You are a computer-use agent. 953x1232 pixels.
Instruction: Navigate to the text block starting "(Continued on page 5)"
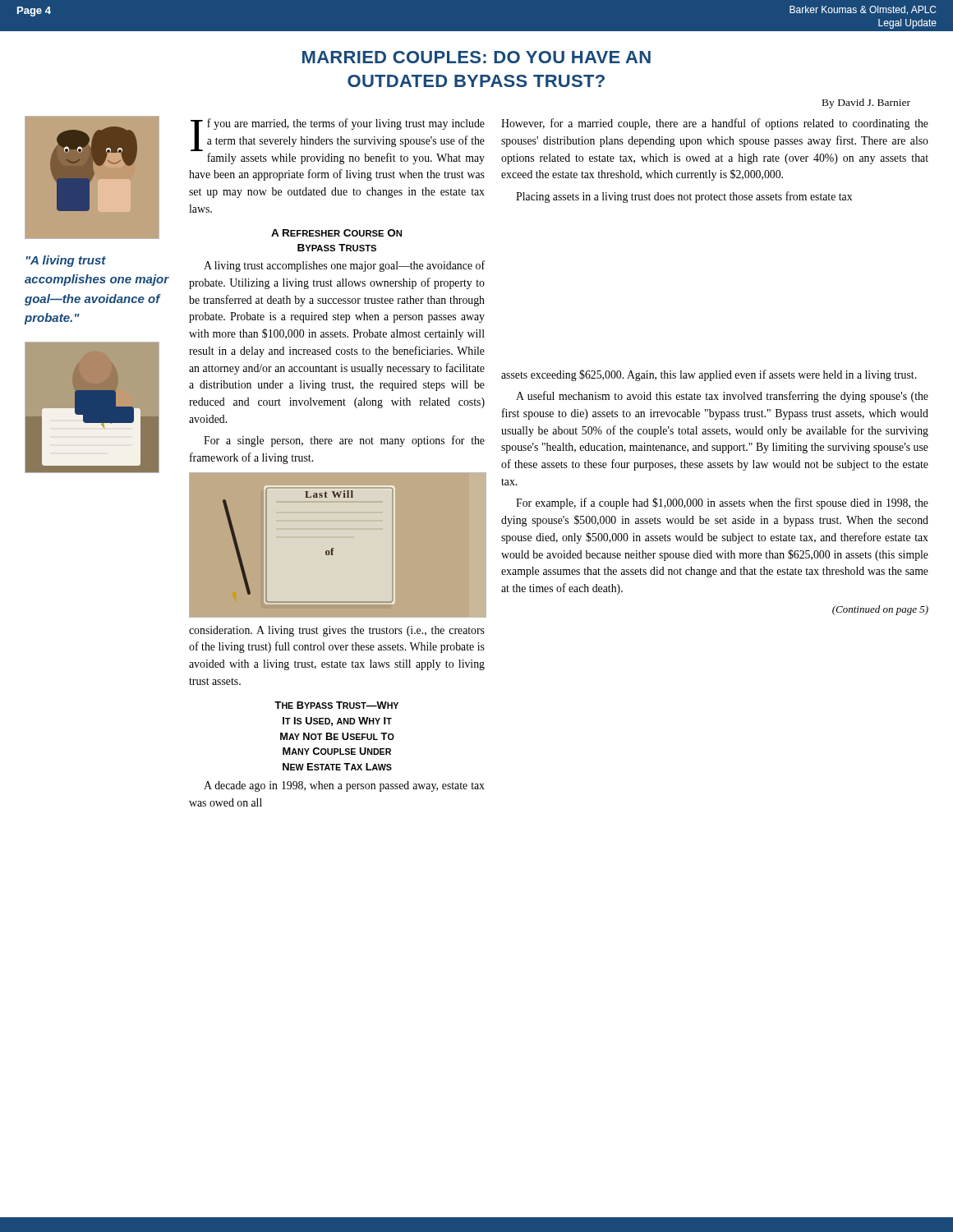click(880, 609)
